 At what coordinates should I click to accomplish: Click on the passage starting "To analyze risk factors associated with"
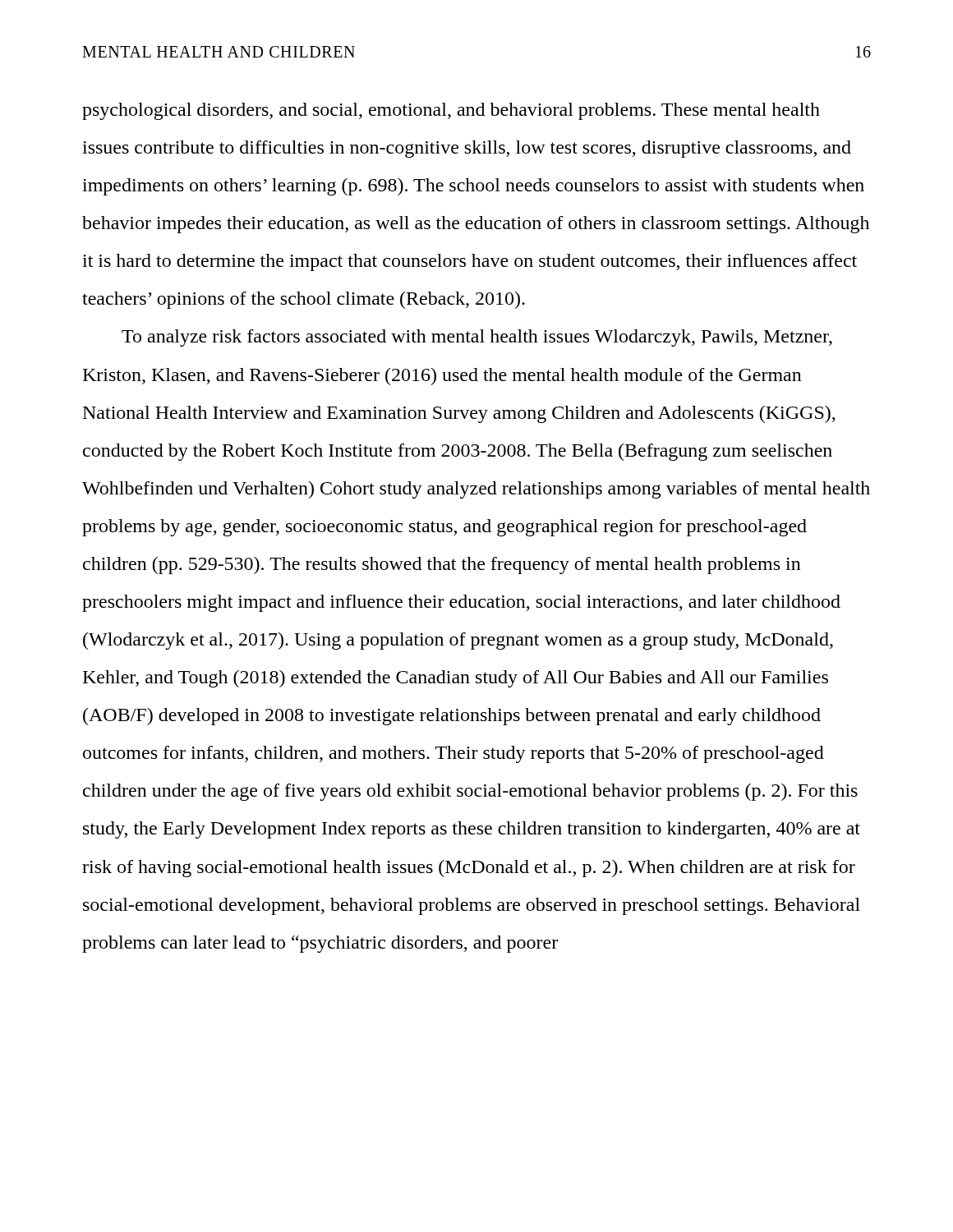[476, 639]
